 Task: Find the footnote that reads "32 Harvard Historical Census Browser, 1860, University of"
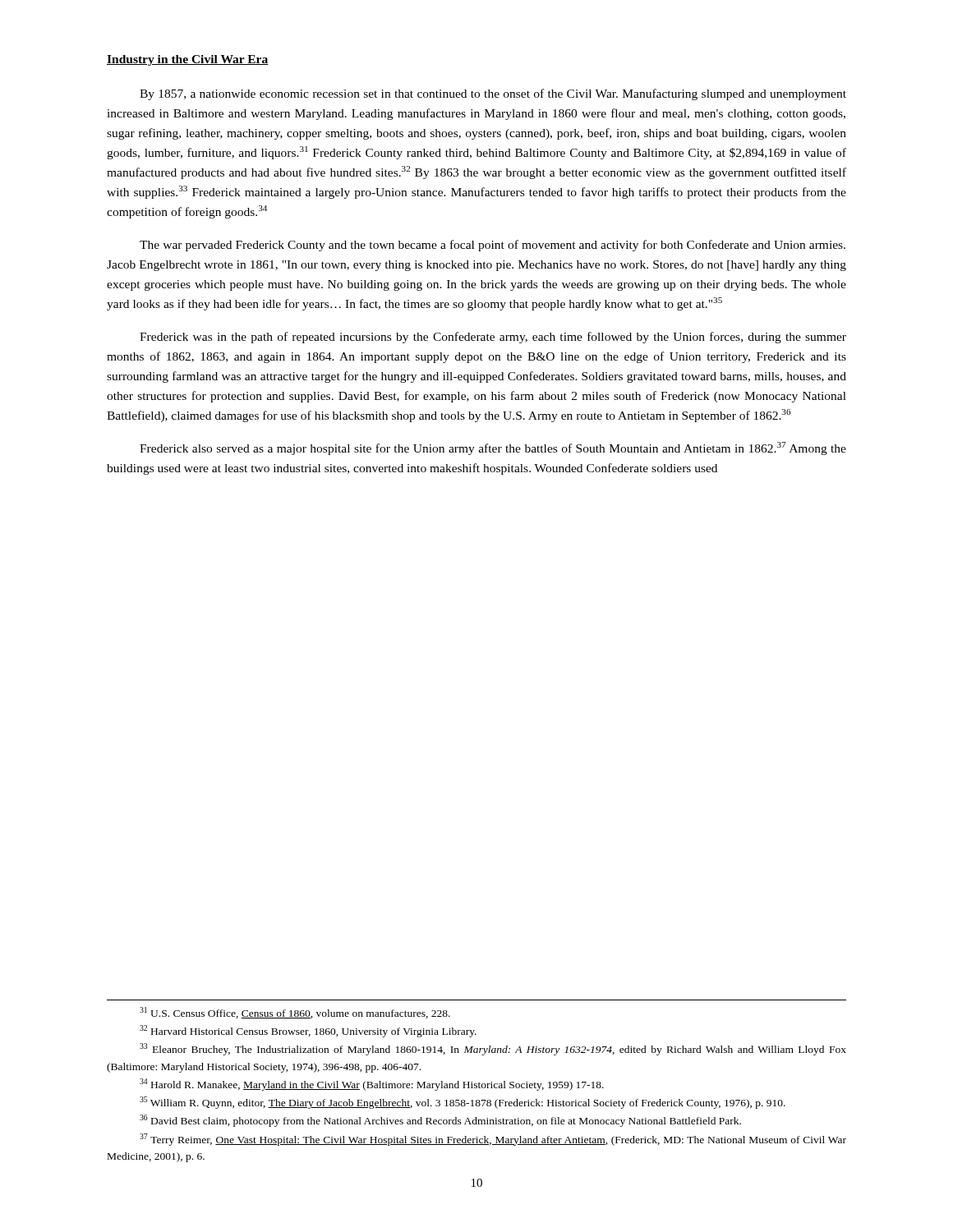pos(308,1030)
